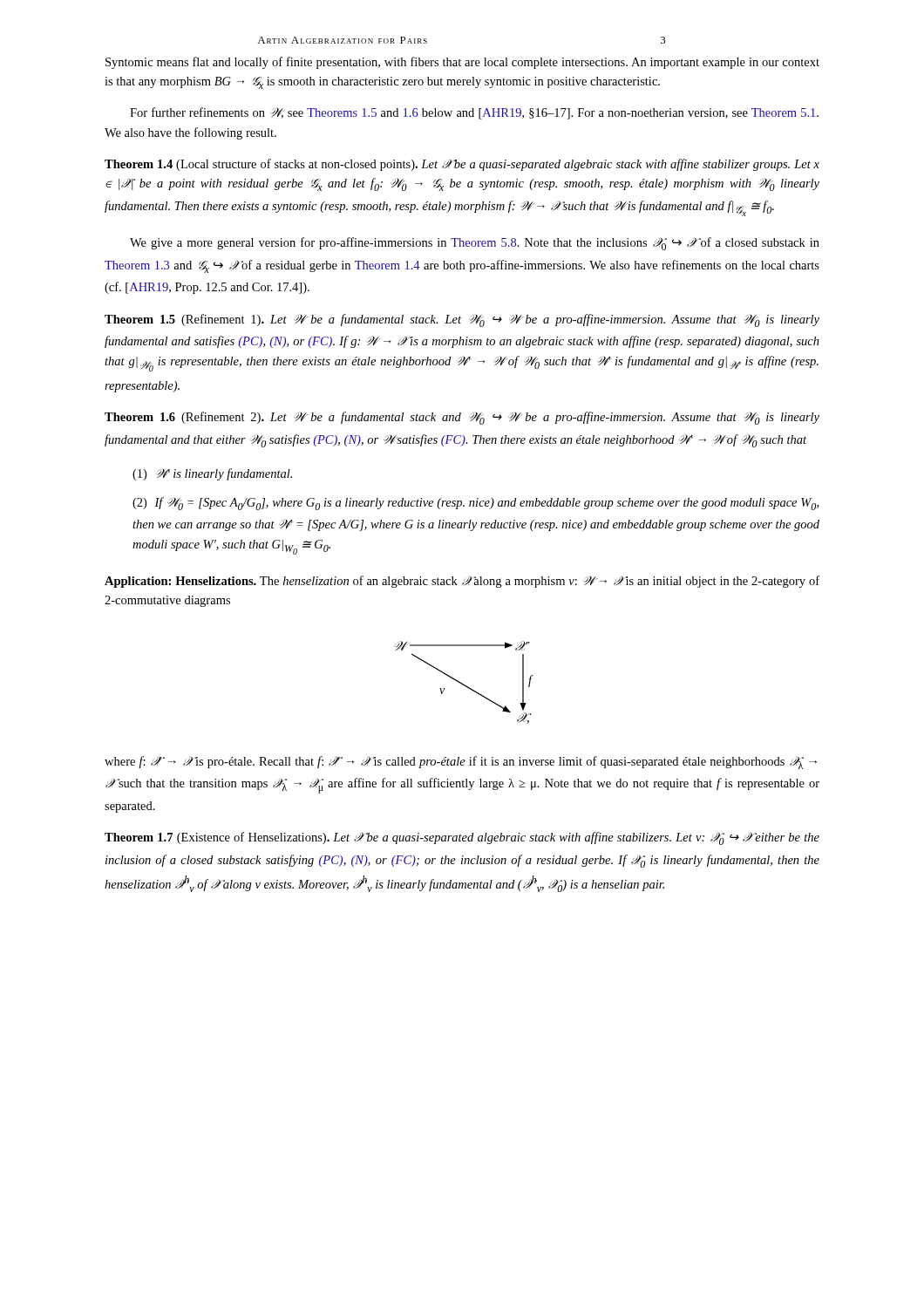Click on the text block that reads "Syntomic means flat and"
Screen dimensions: 1308x924
click(x=462, y=73)
